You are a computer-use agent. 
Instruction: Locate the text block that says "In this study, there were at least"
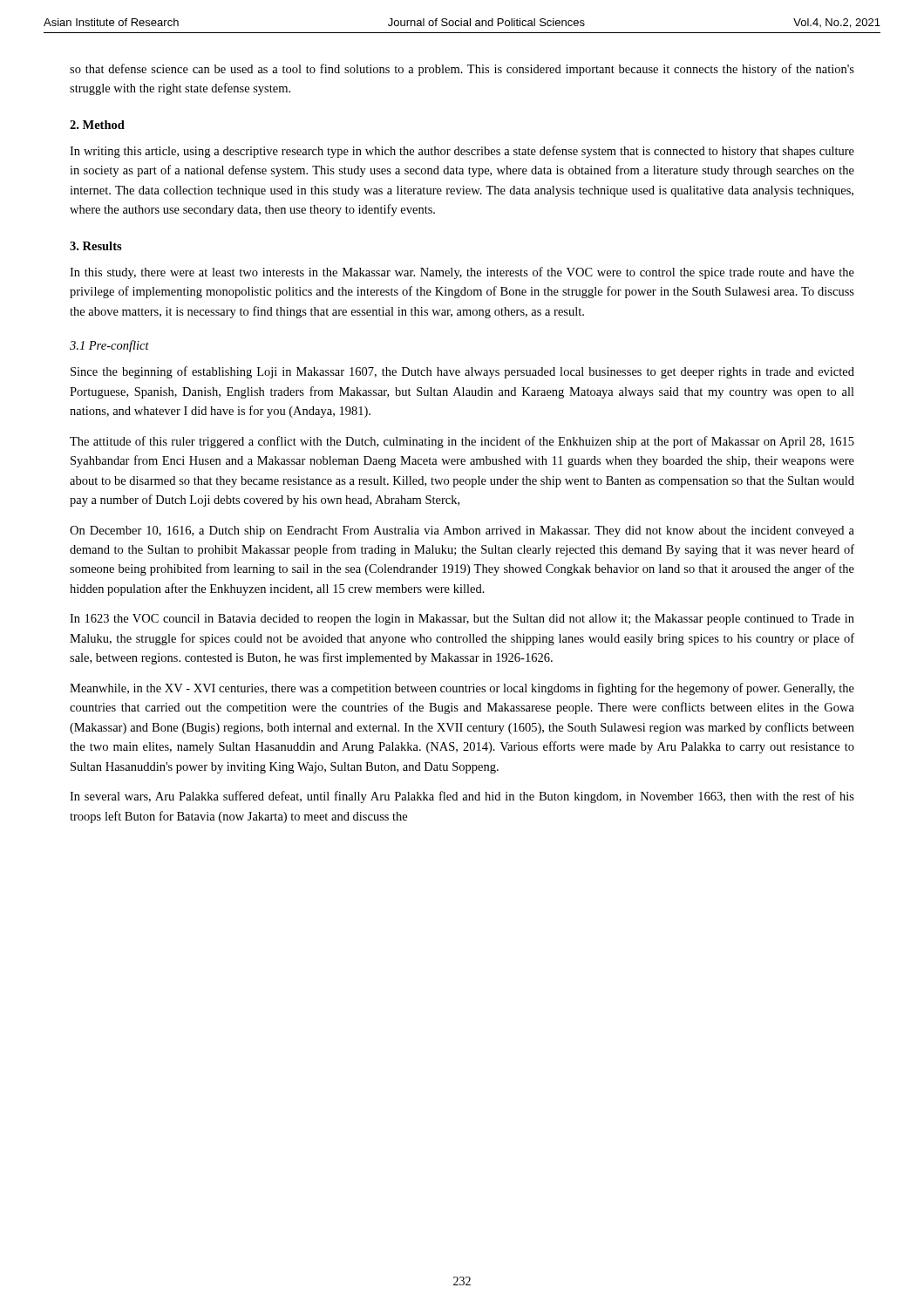tap(462, 291)
